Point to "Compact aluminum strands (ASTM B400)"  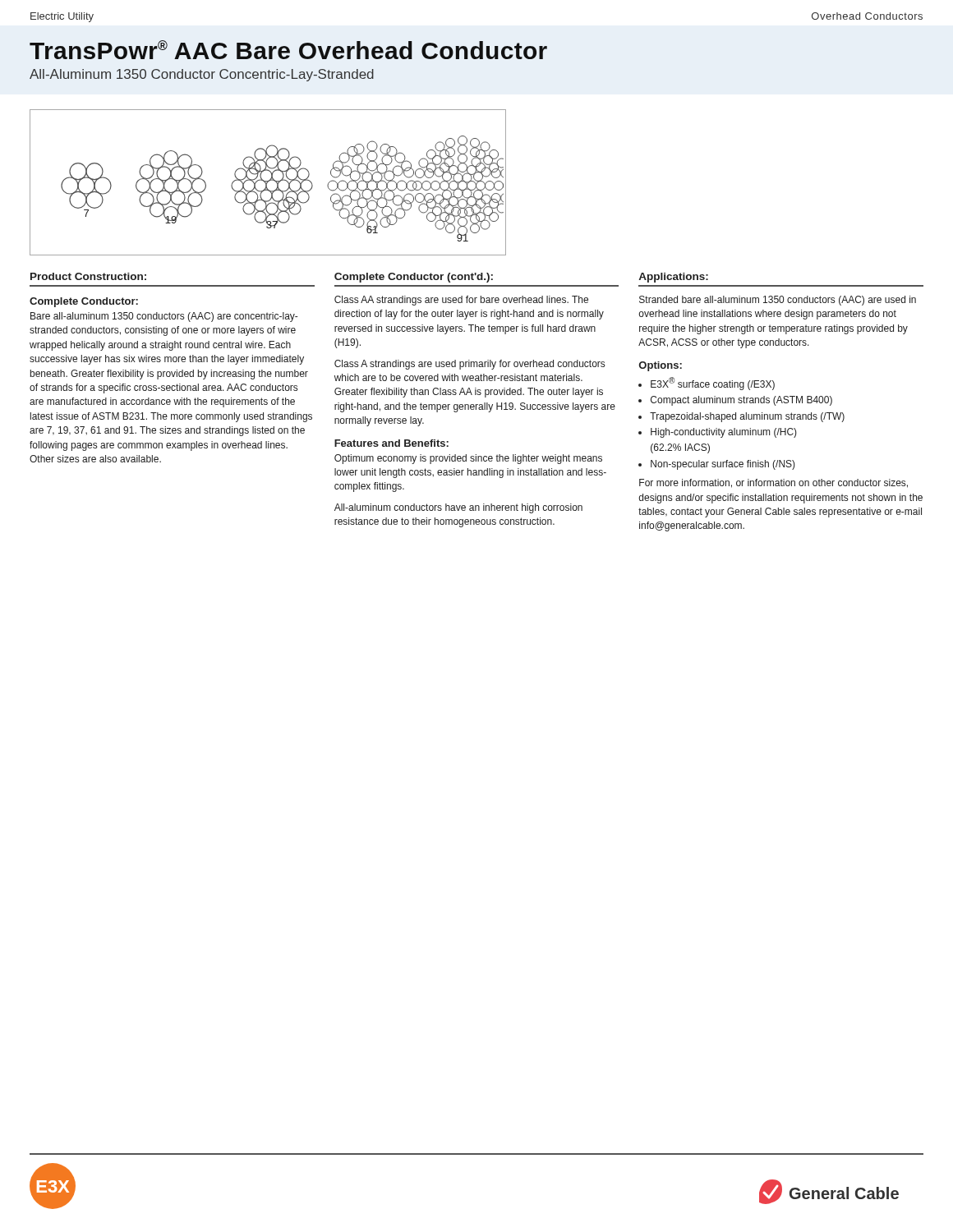[x=741, y=400]
